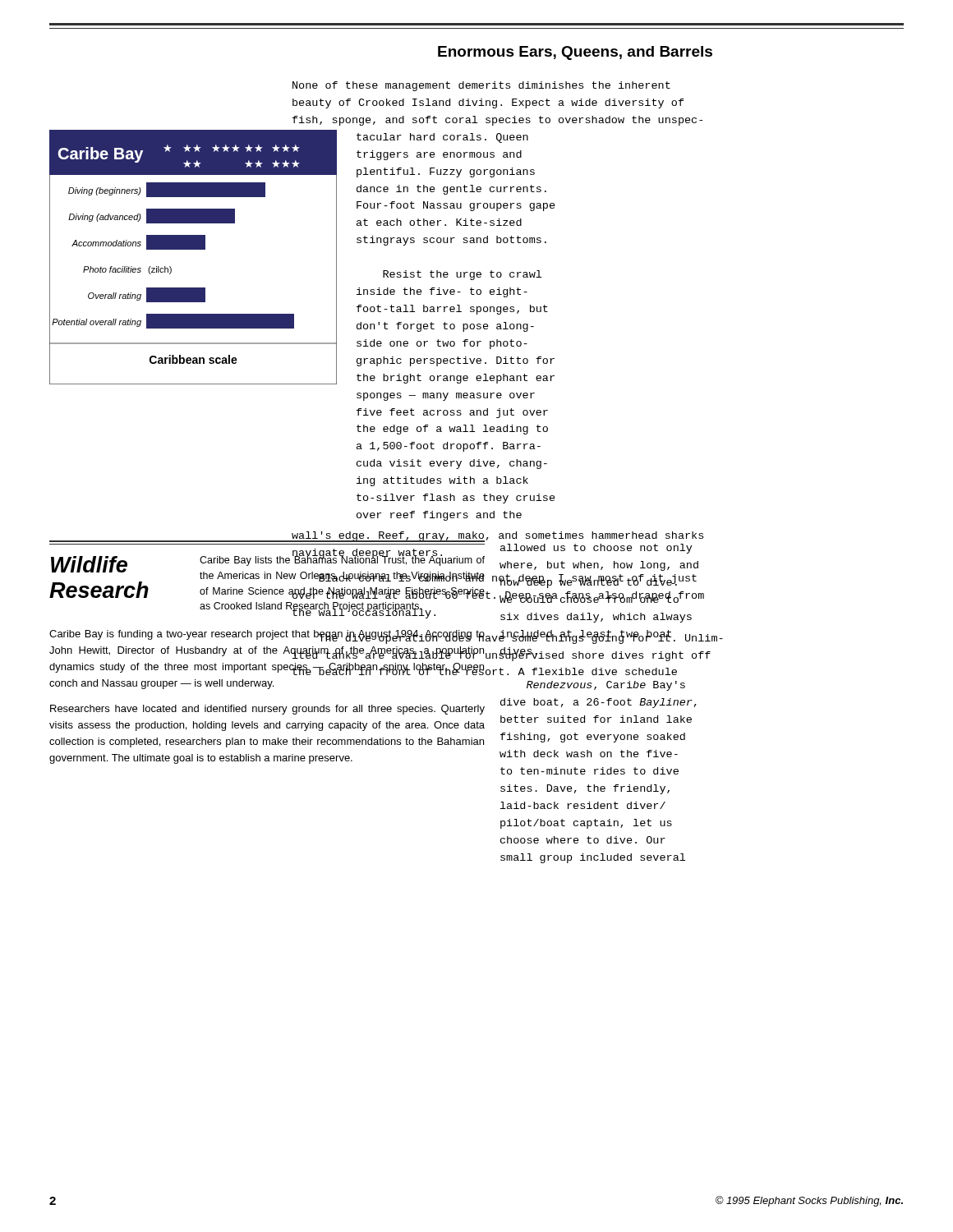Select the section header that reads "Enormous Ears, Queens, and Barrels"
The image size is (953, 1232).
(575, 51)
